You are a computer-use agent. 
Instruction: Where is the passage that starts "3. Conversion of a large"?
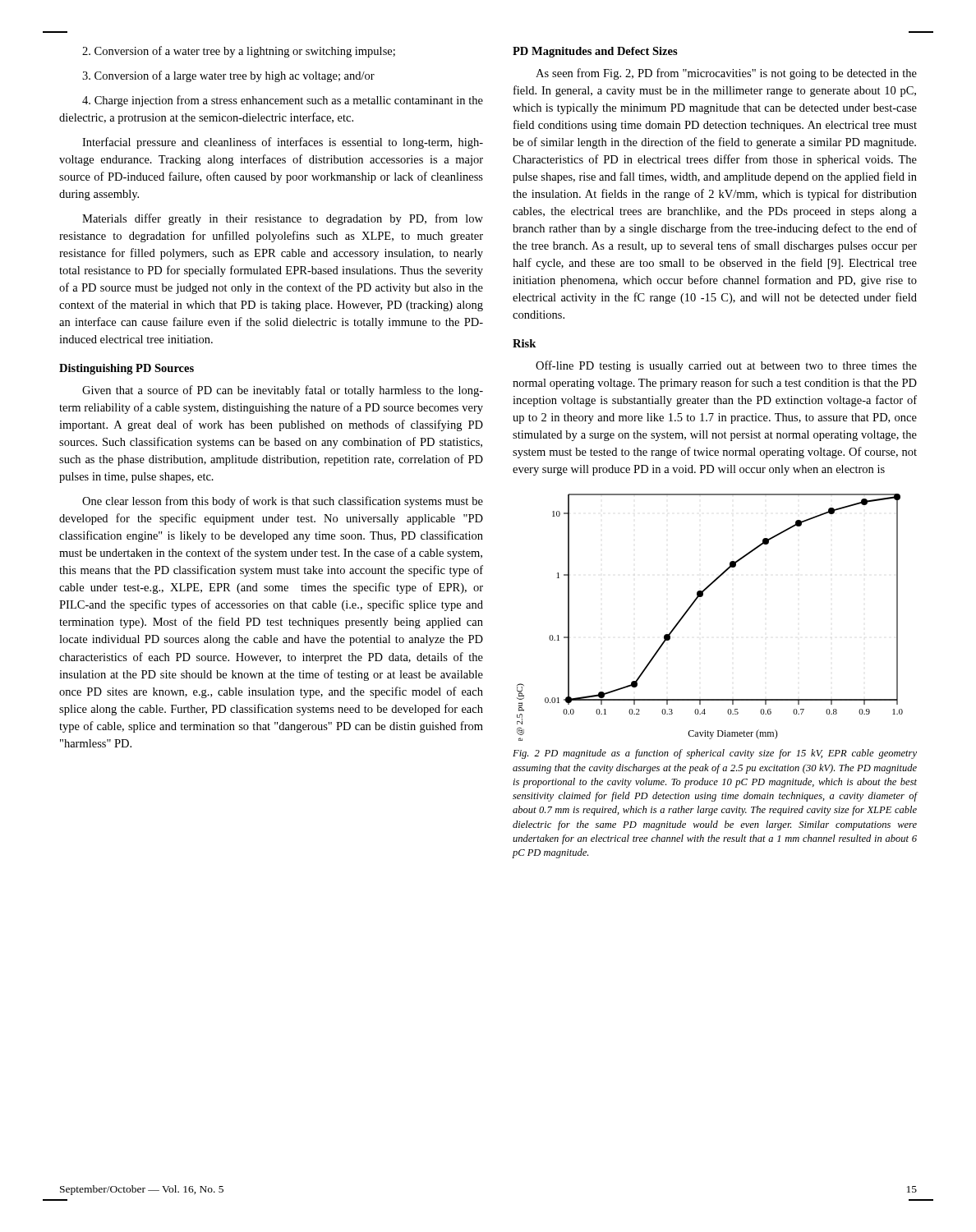pos(271,76)
